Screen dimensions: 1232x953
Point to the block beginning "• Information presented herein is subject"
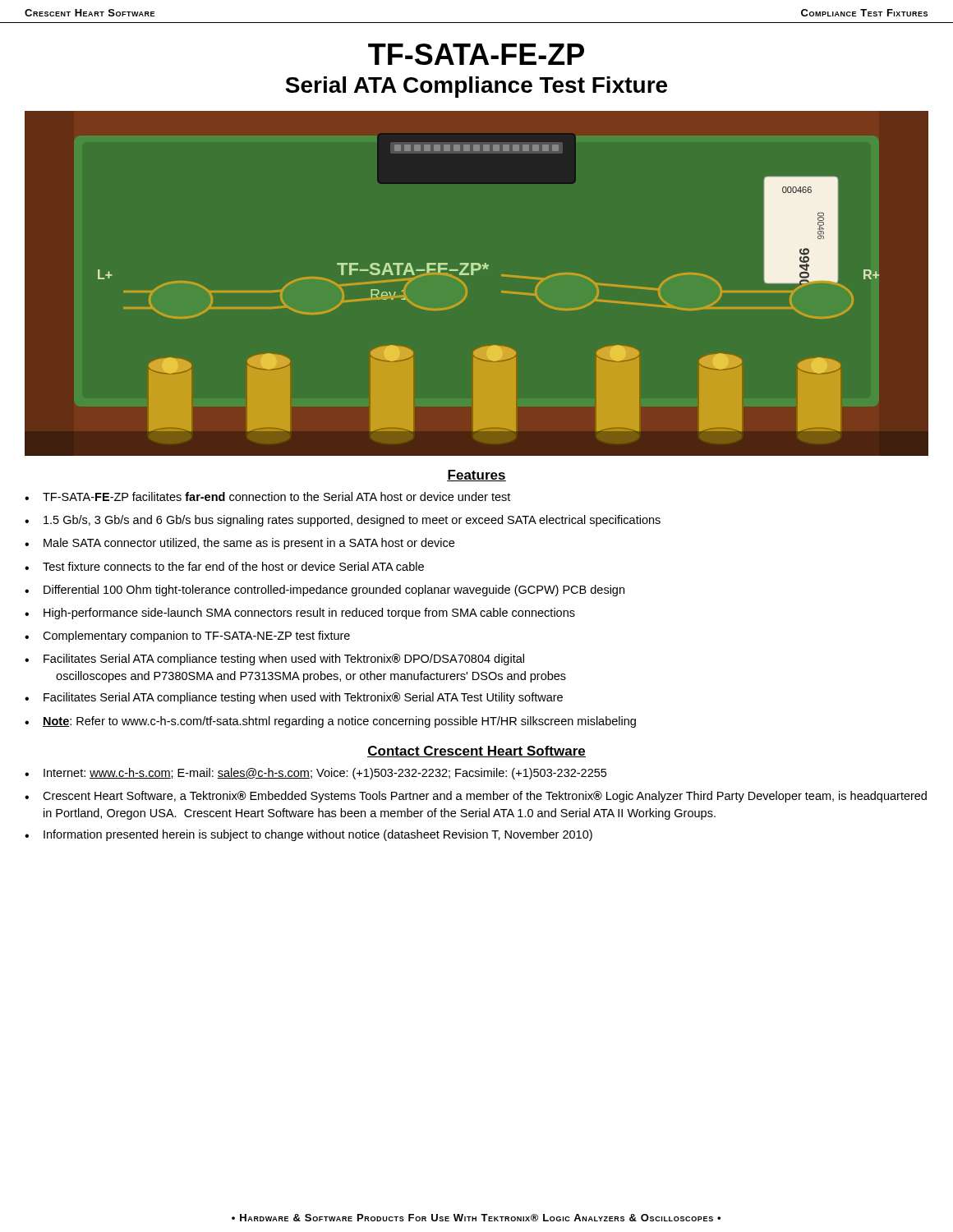coord(476,836)
